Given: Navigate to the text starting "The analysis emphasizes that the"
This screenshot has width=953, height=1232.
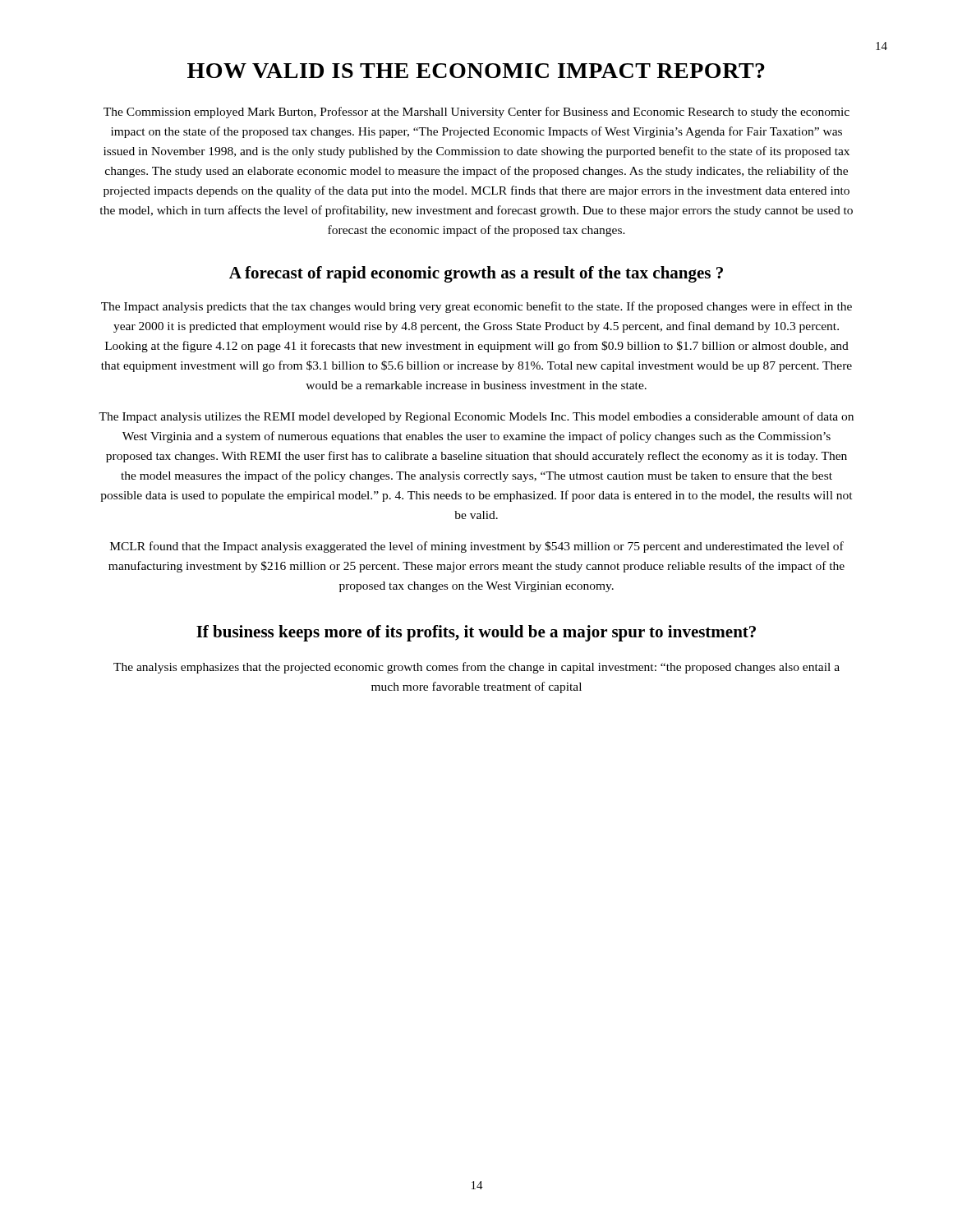Looking at the screenshot, I should (x=476, y=677).
